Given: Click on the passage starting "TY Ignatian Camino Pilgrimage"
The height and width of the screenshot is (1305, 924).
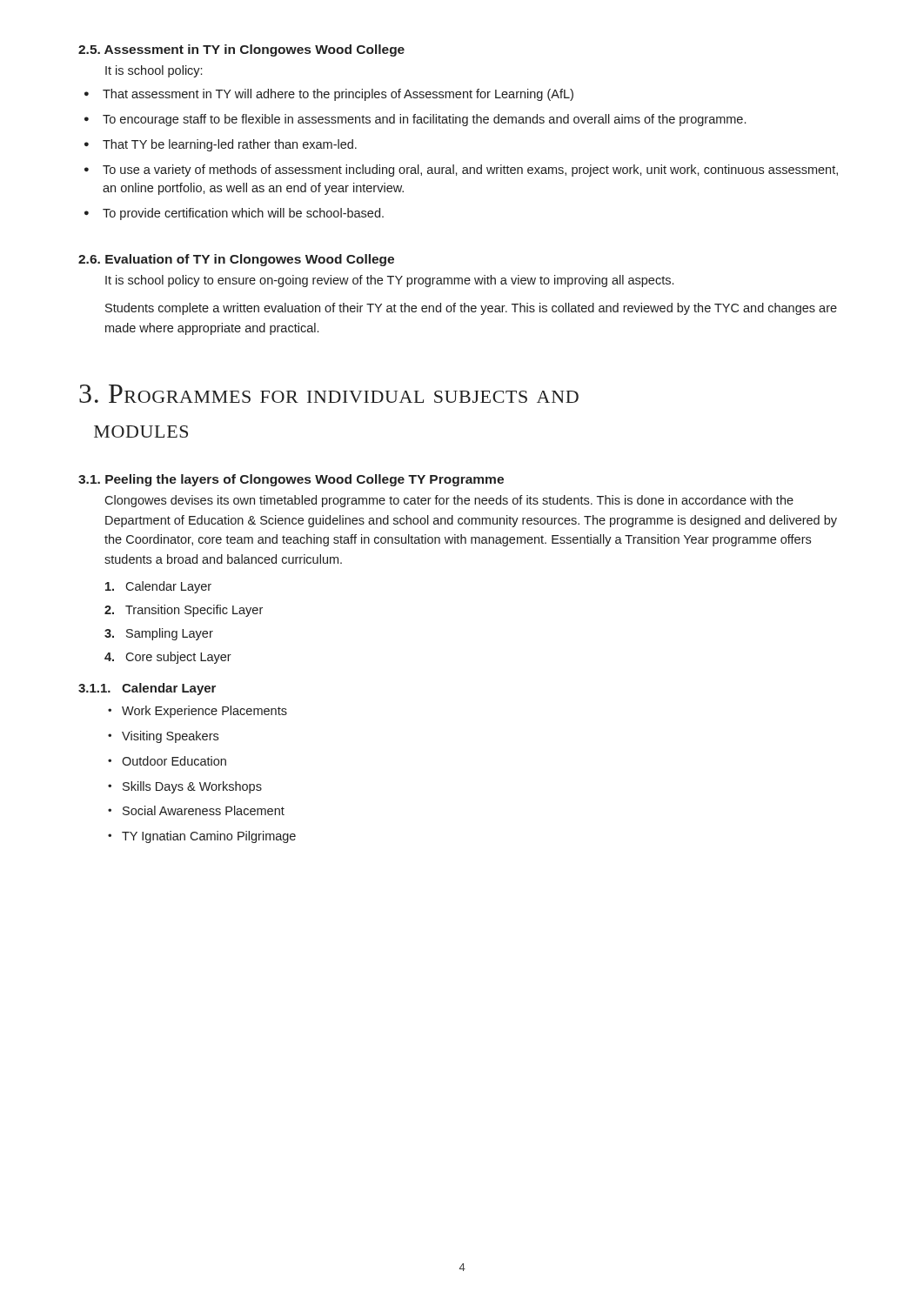Looking at the screenshot, I should coord(209,836).
